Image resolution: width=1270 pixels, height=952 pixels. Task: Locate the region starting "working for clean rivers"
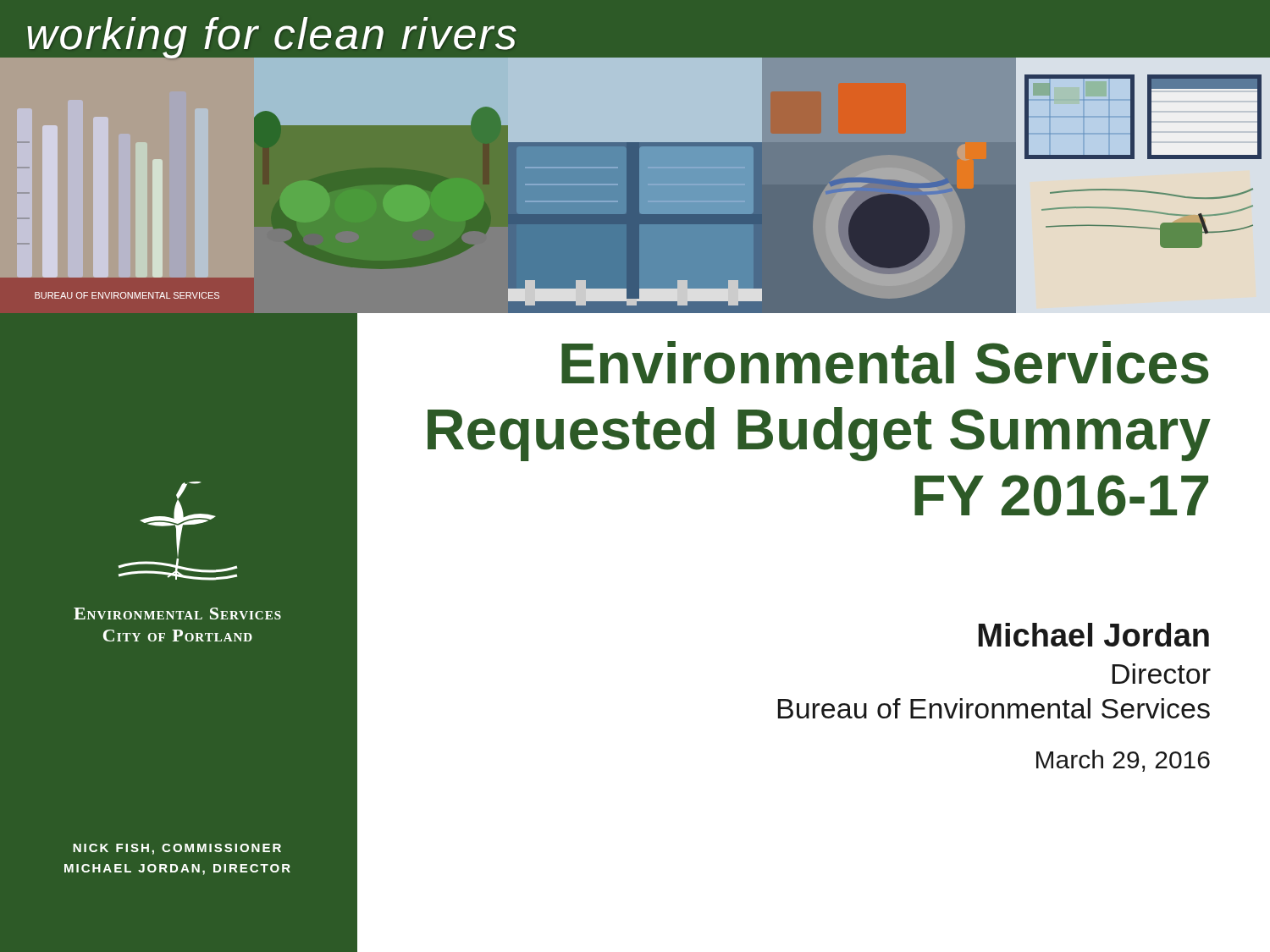272,34
